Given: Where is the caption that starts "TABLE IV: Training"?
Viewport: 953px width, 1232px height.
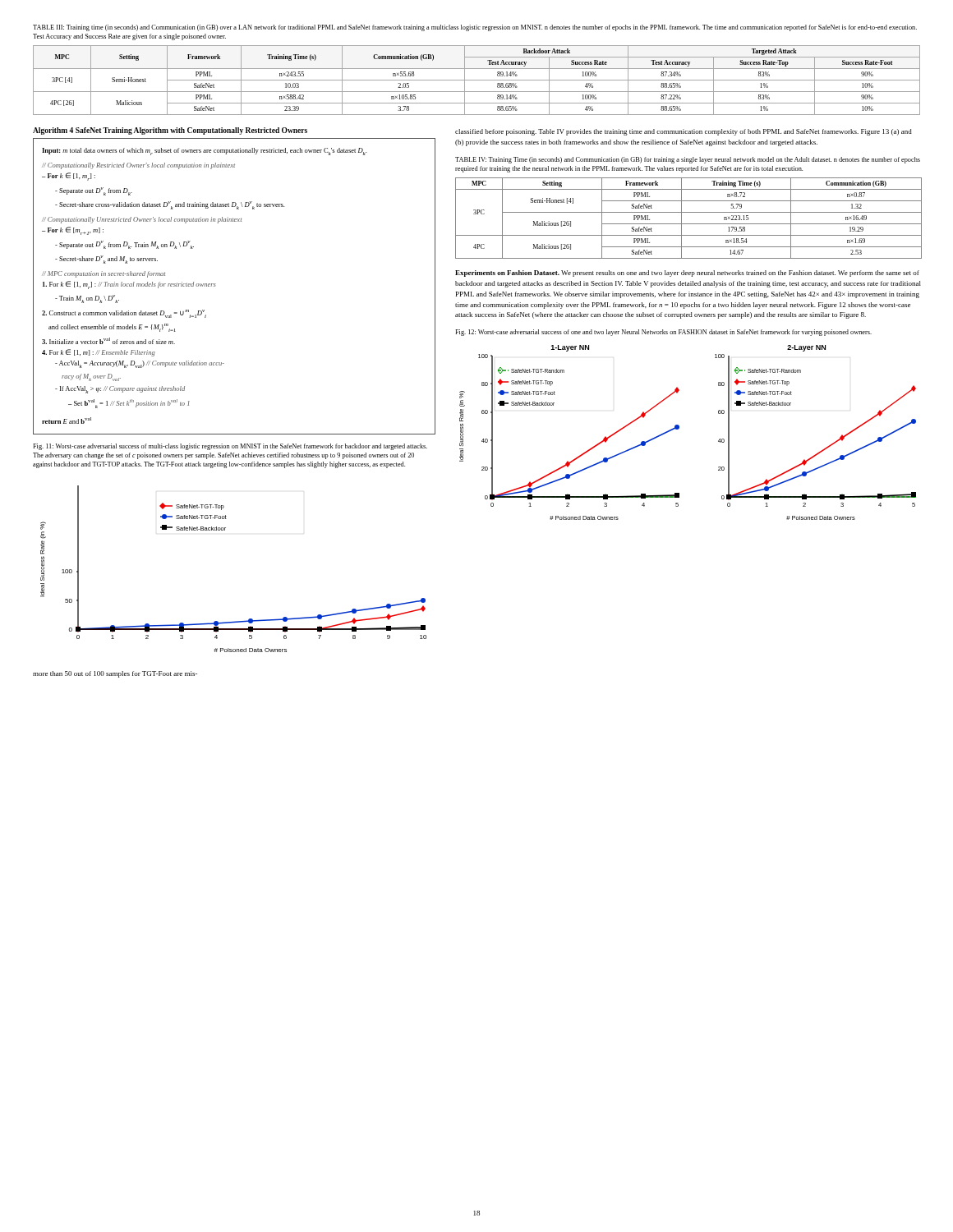Looking at the screenshot, I should pos(688,164).
